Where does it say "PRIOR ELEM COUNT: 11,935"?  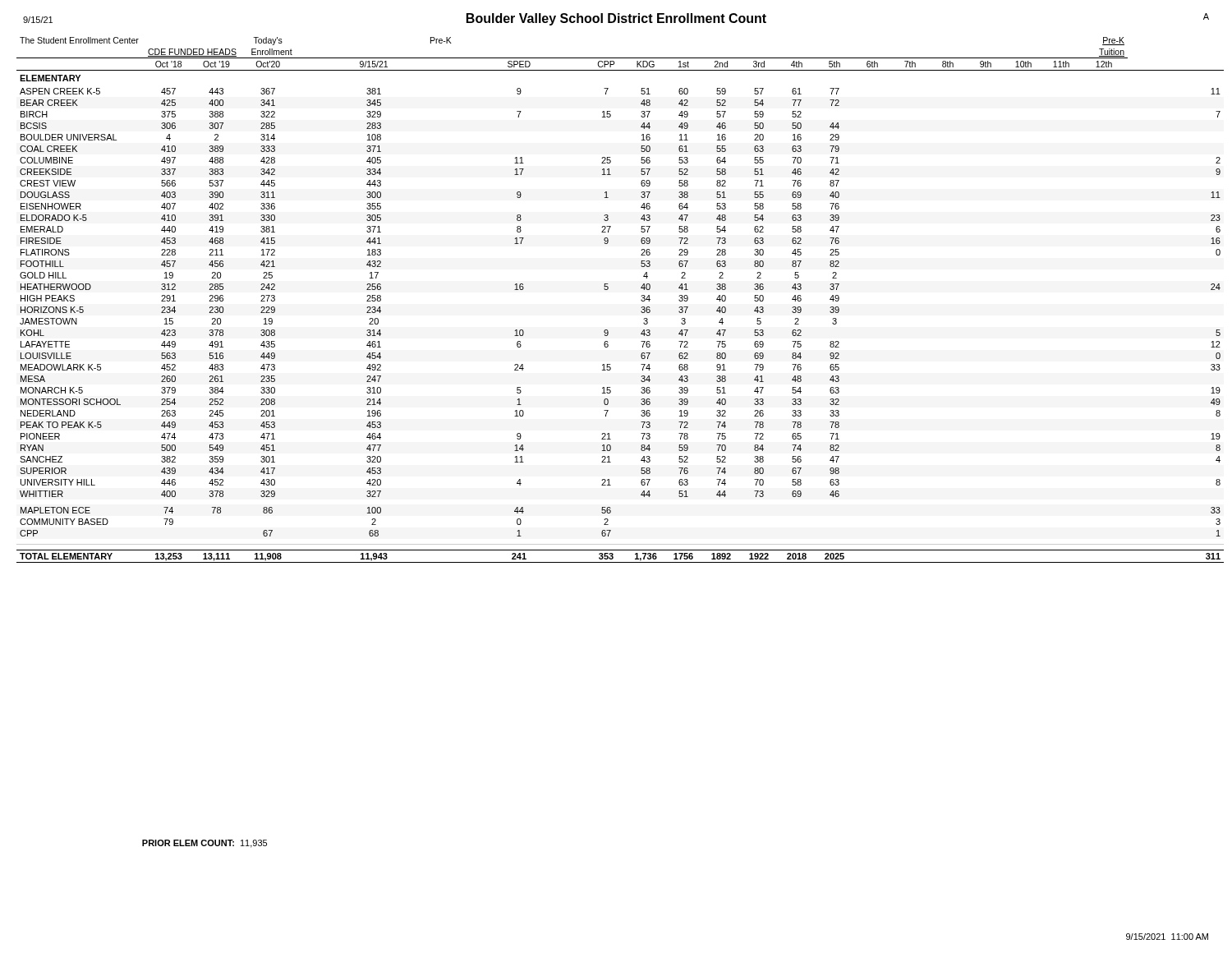click(142, 843)
